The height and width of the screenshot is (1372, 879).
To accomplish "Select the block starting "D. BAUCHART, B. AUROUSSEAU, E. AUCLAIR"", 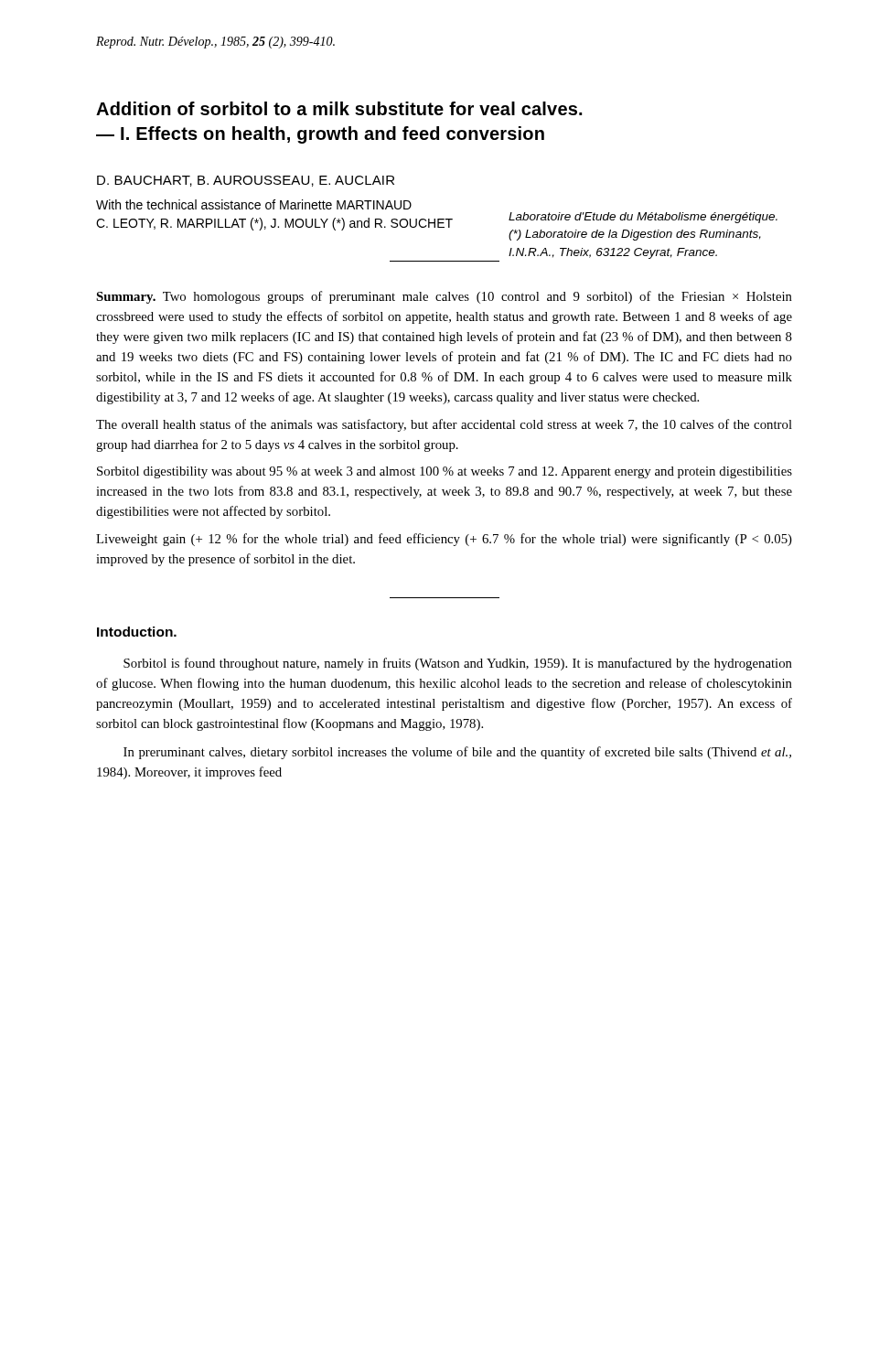I will tap(246, 180).
